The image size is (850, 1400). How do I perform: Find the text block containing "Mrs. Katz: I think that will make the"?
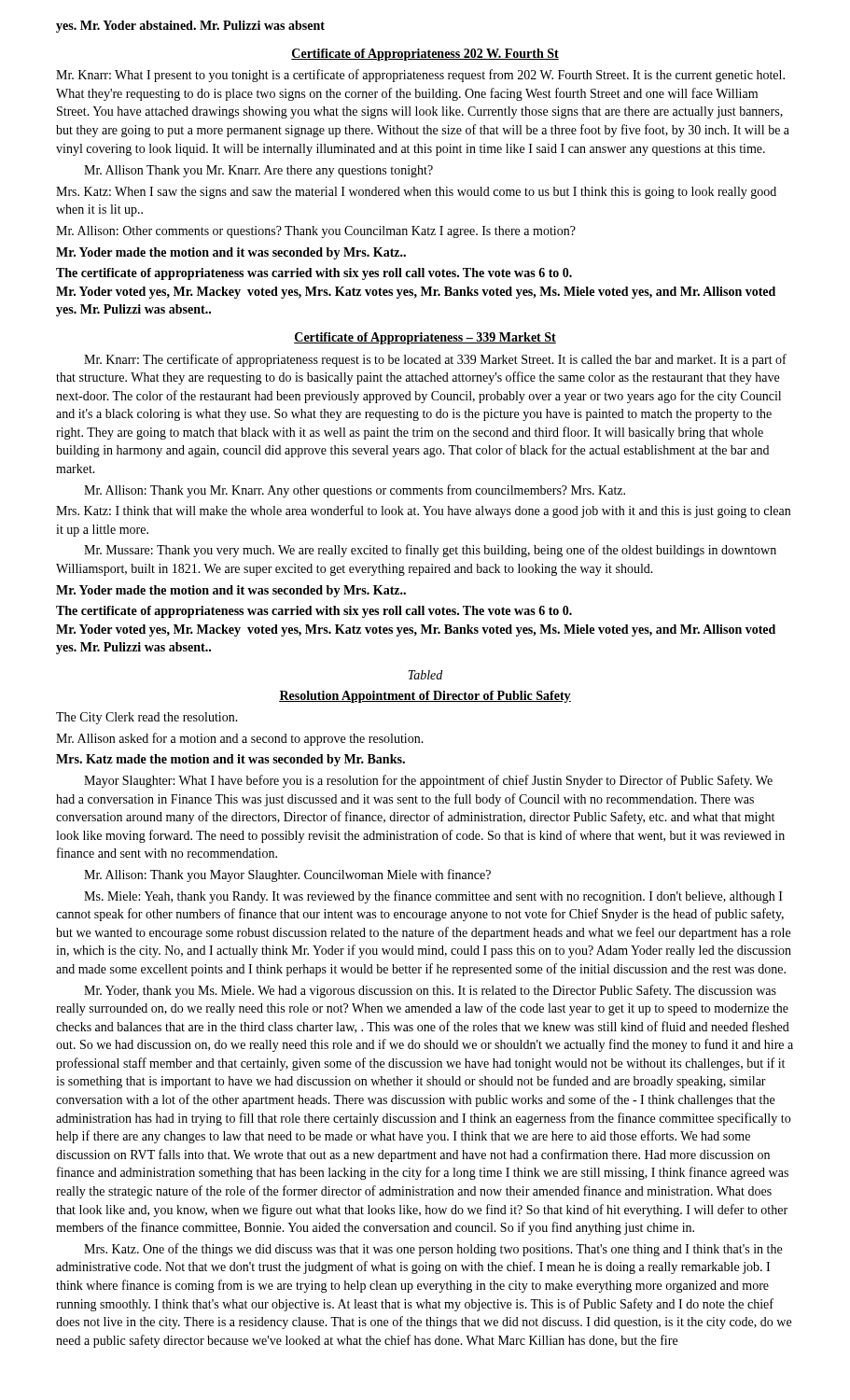[424, 520]
